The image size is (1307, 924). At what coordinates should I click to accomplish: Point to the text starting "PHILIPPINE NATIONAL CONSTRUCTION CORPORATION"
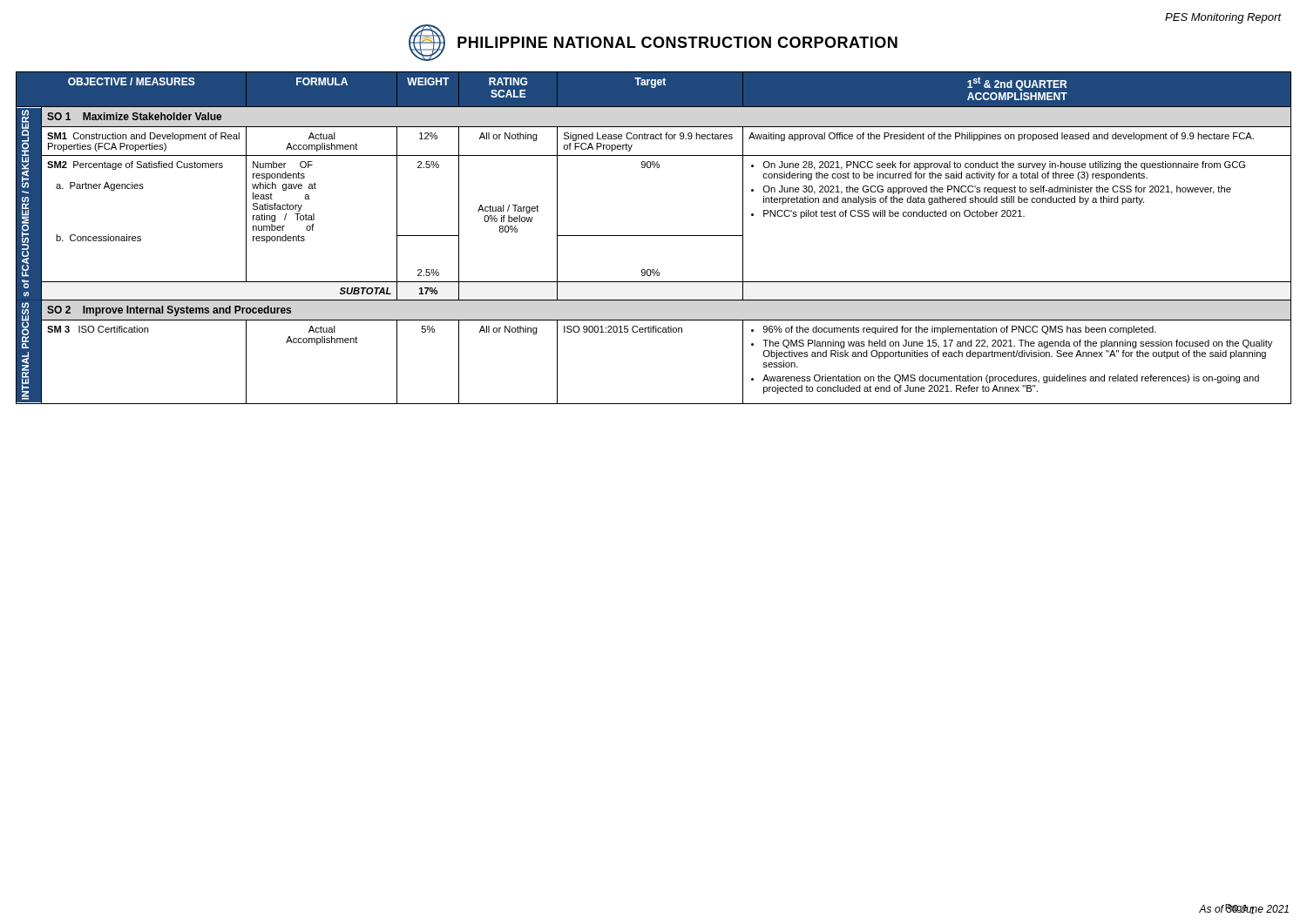coord(653,43)
